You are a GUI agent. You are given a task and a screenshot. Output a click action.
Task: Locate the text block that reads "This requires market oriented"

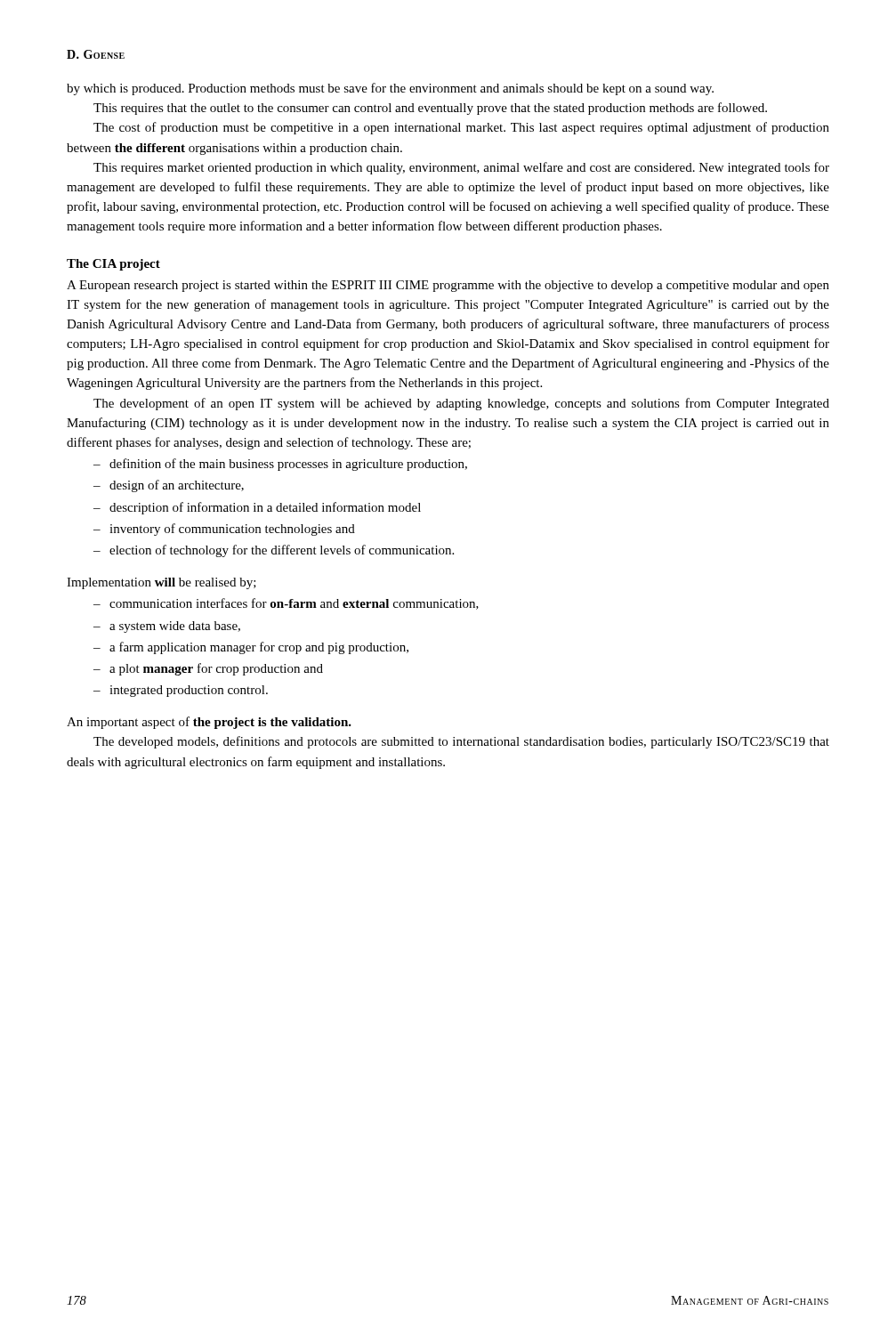[448, 197]
